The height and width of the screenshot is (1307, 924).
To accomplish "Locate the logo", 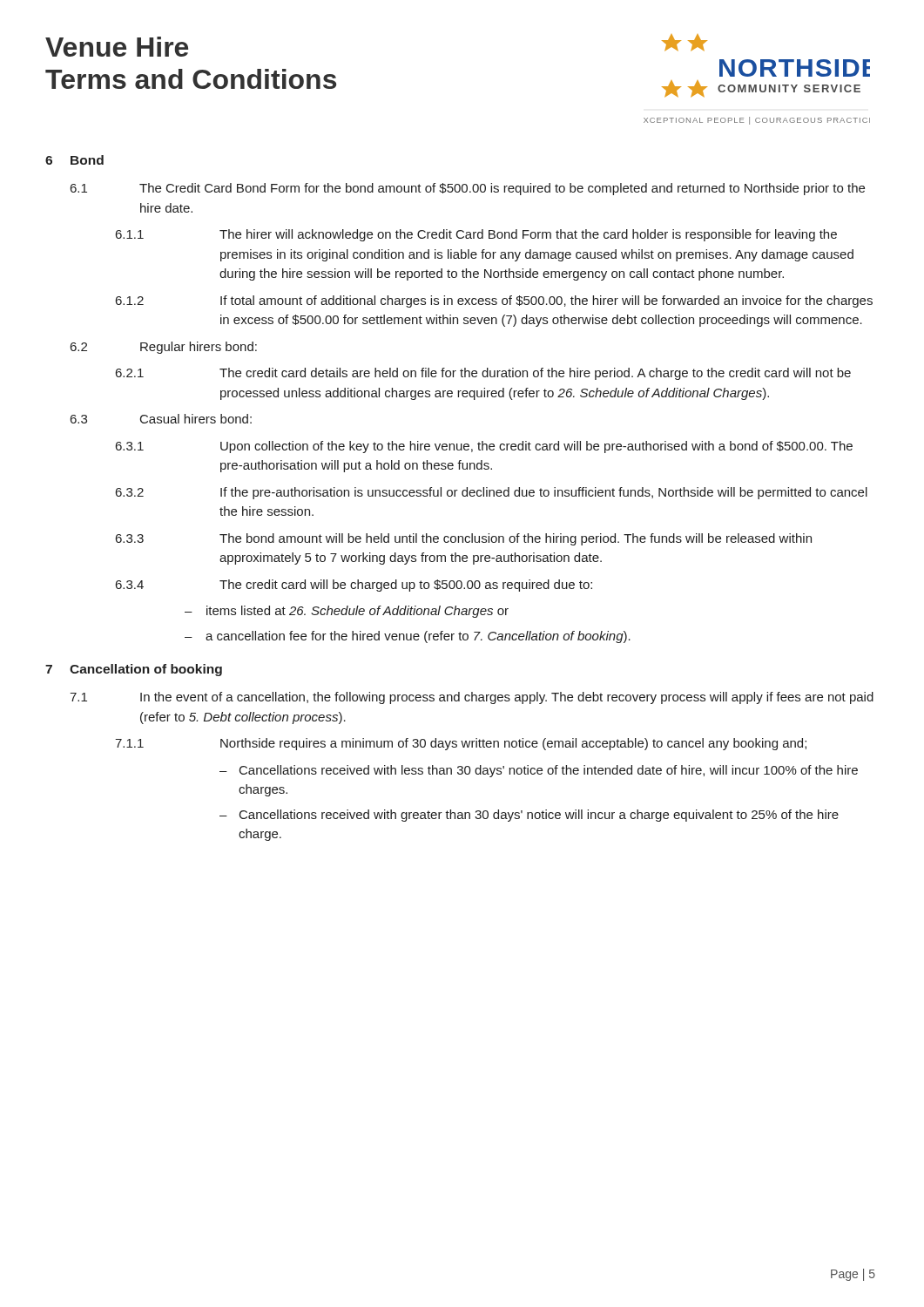I will (x=761, y=81).
